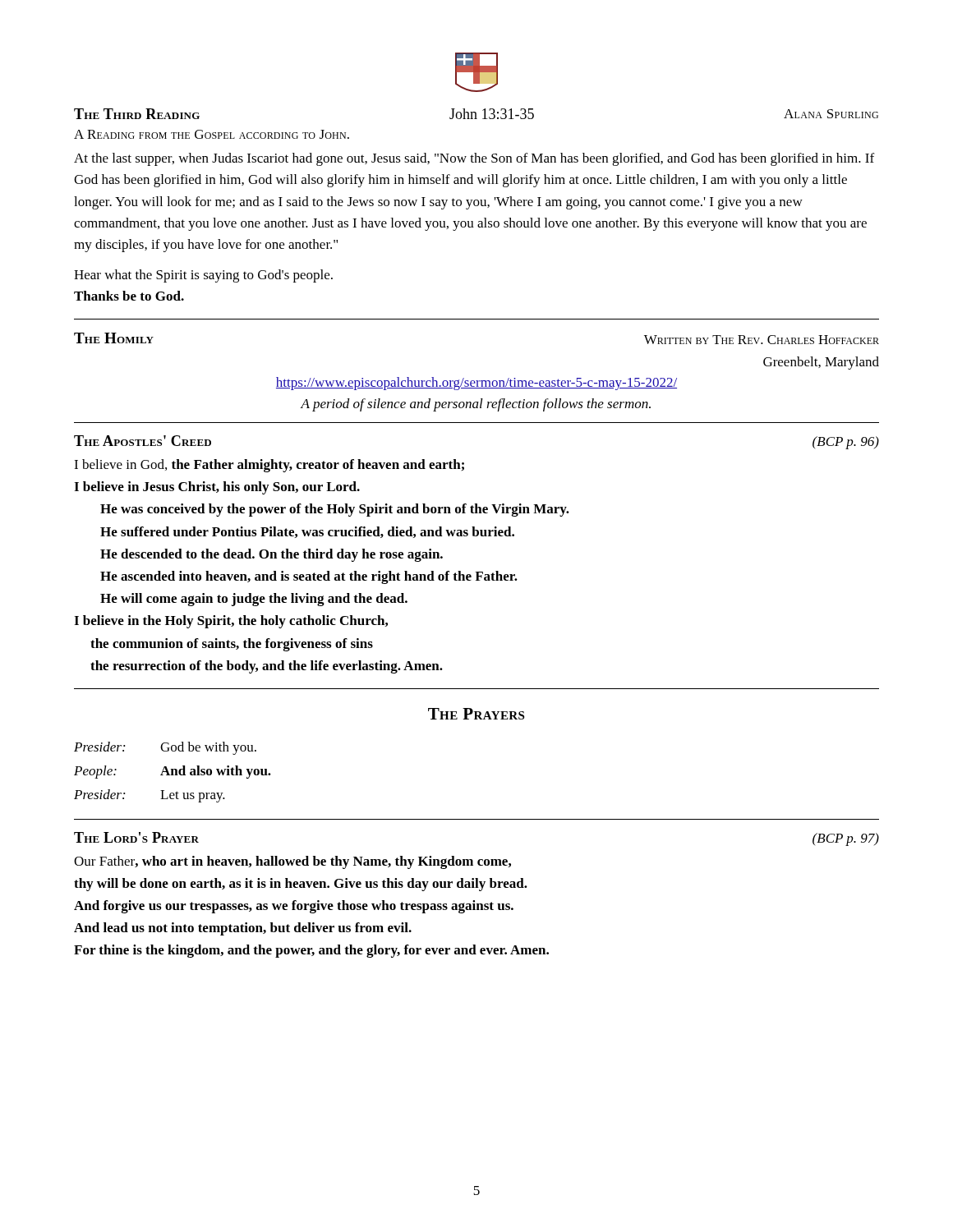Screen dimensions: 1232x953
Task: Locate the text block starting "Hear what the"
Action: (x=204, y=285)
